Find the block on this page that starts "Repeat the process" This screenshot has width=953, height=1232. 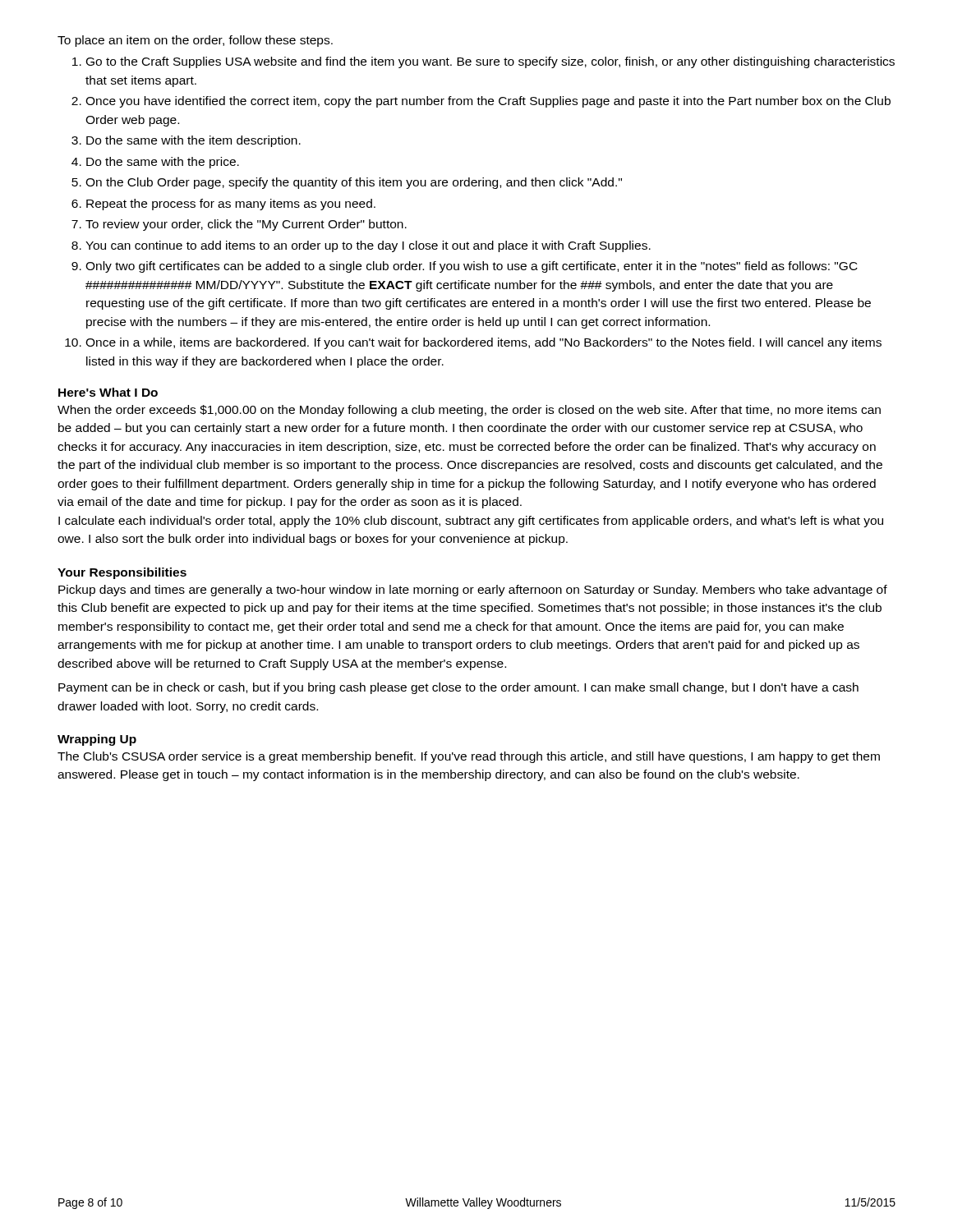tap(231, 205)
